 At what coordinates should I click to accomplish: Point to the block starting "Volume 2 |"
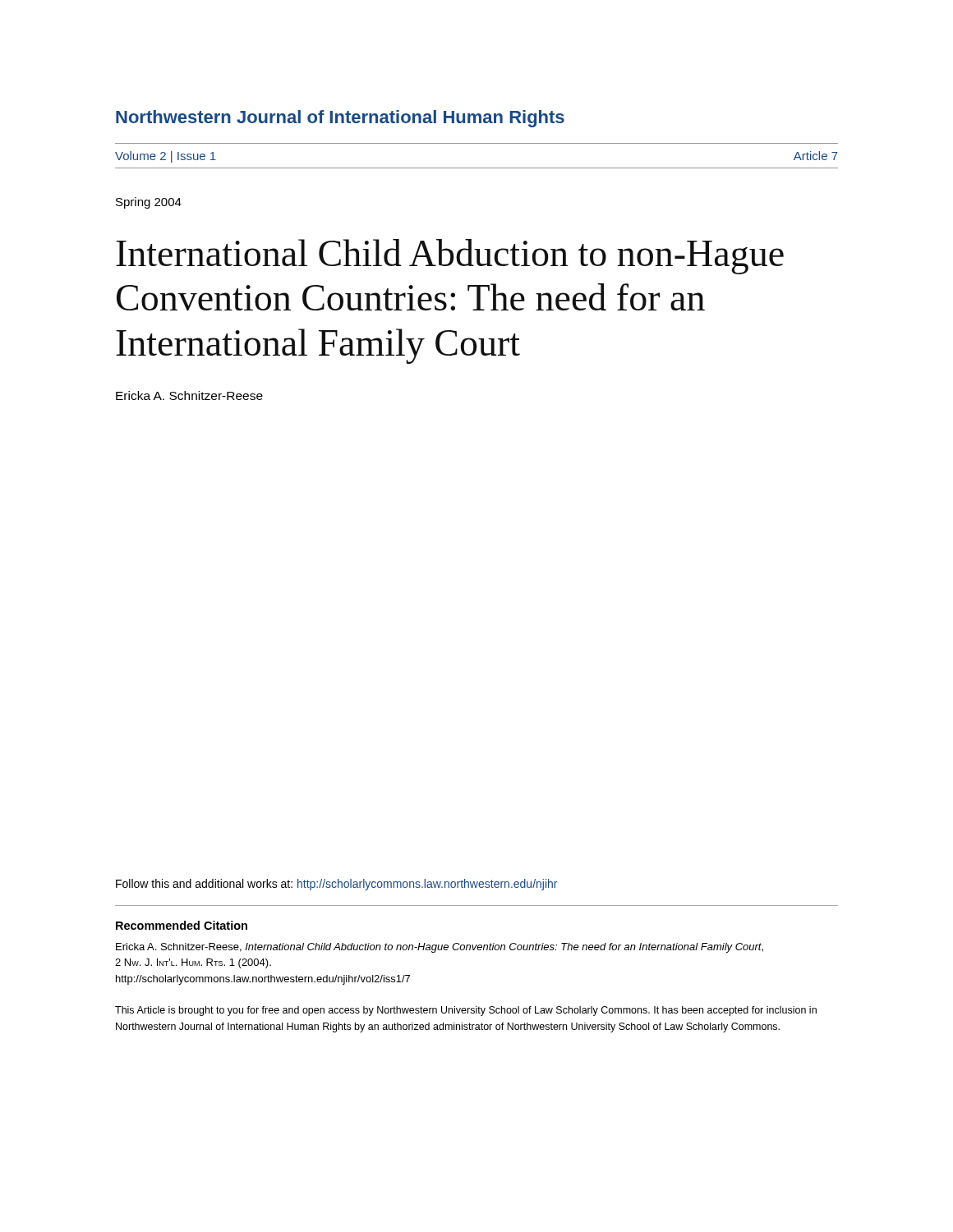(476, 156)
